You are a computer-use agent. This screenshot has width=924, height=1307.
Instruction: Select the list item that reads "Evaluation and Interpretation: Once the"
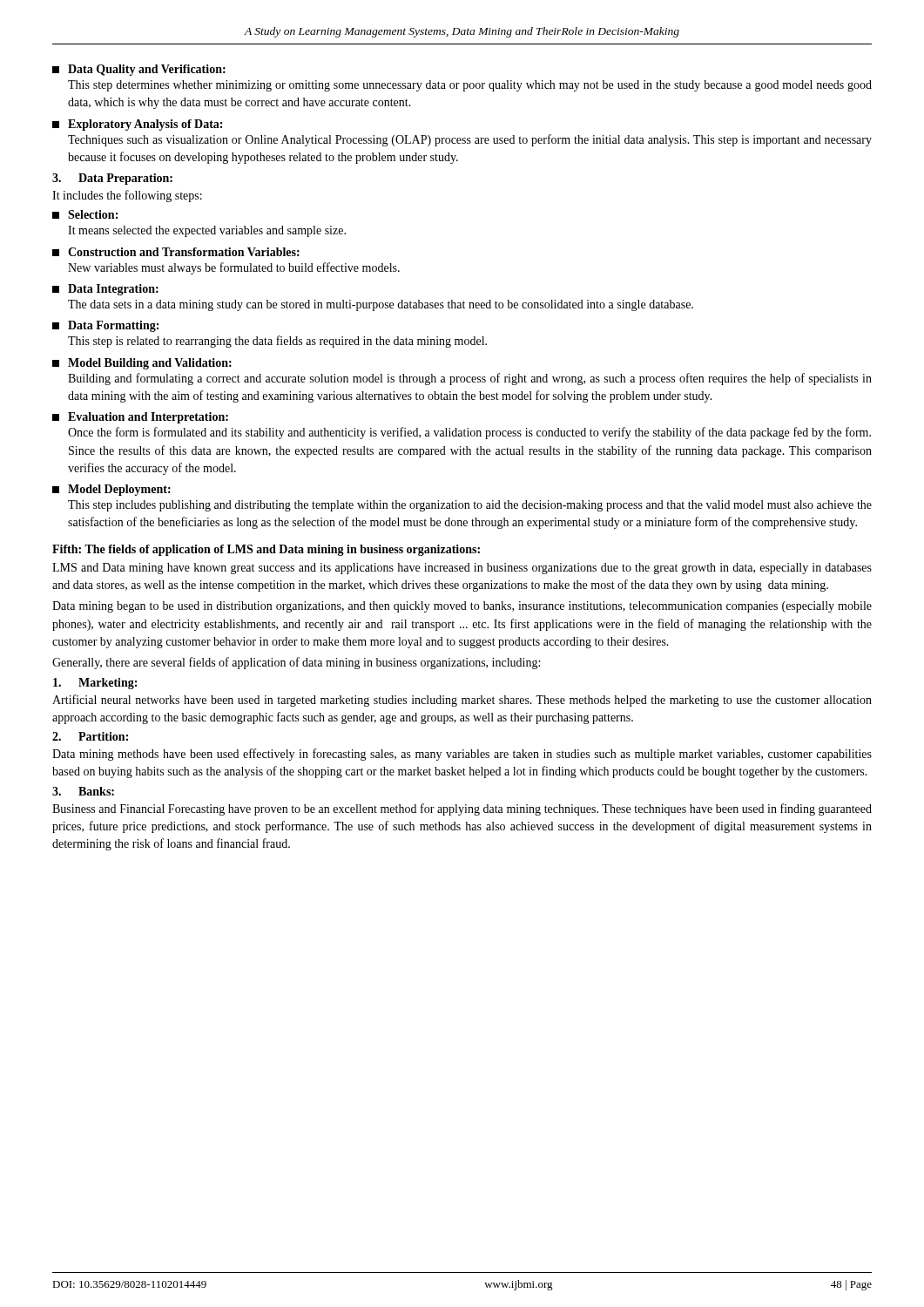coord(462,446)
